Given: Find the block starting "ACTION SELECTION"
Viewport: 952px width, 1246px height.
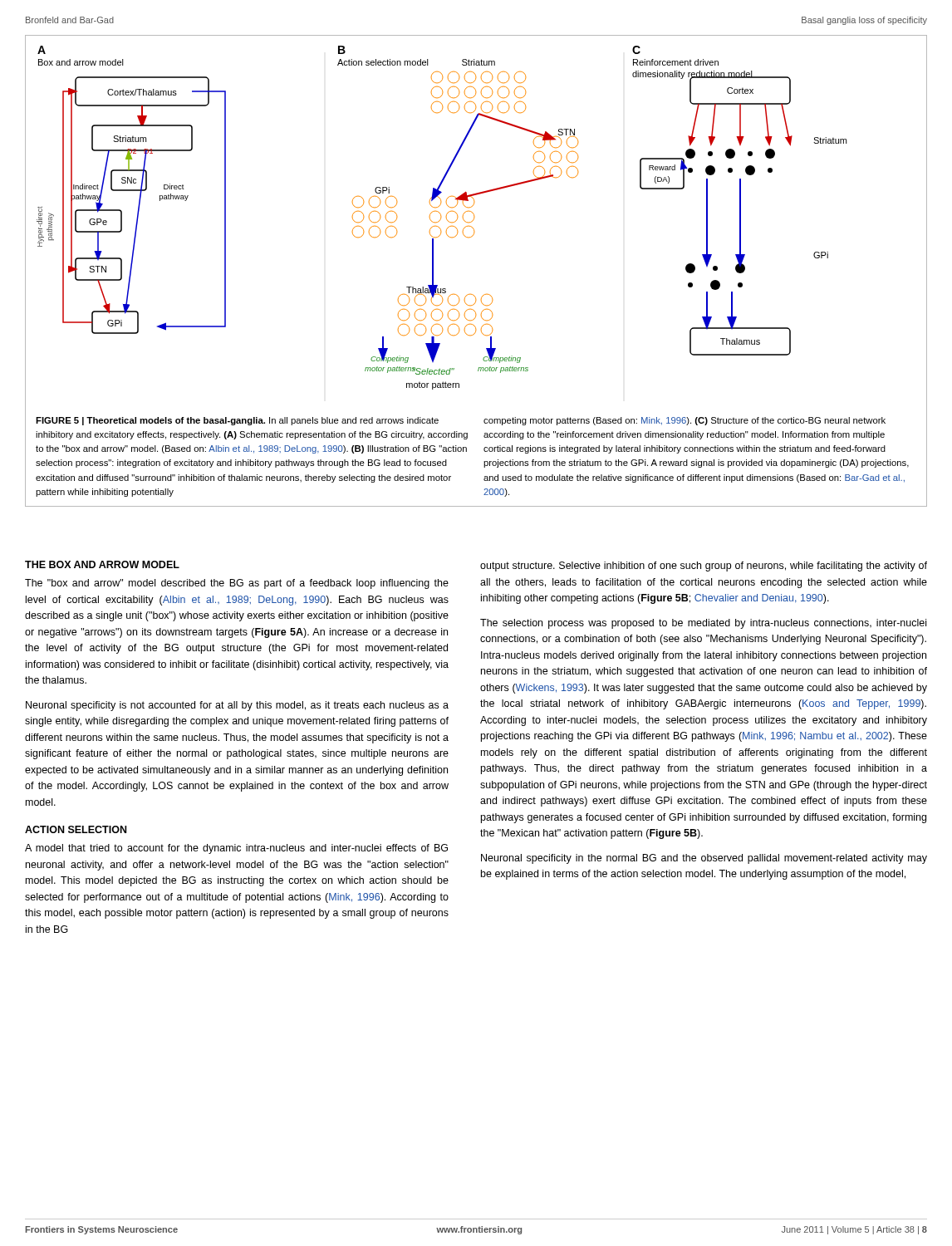Looking at the screenshot, I should tap(76, 830).
